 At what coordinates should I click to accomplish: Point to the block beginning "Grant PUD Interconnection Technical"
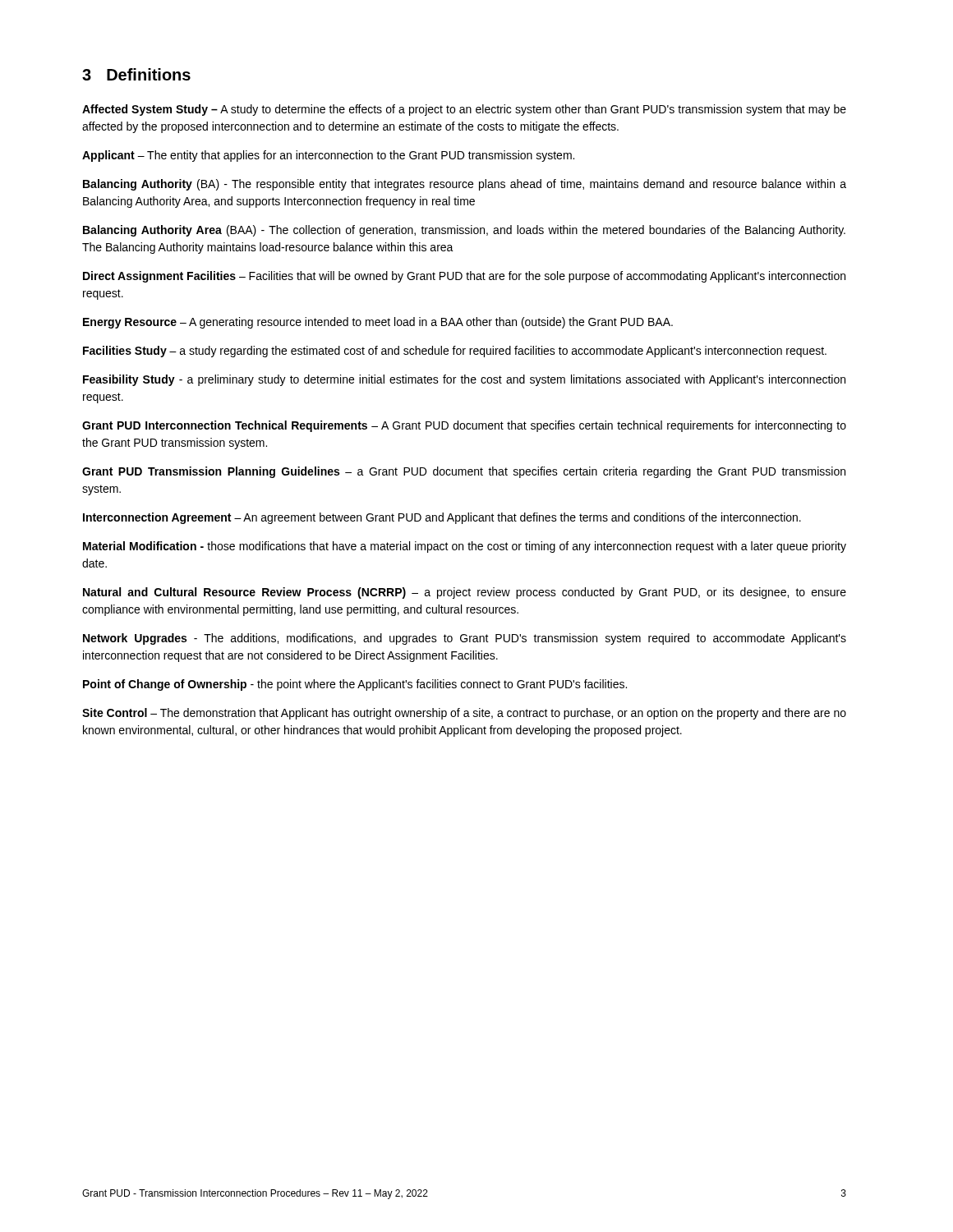click(464, 434)
